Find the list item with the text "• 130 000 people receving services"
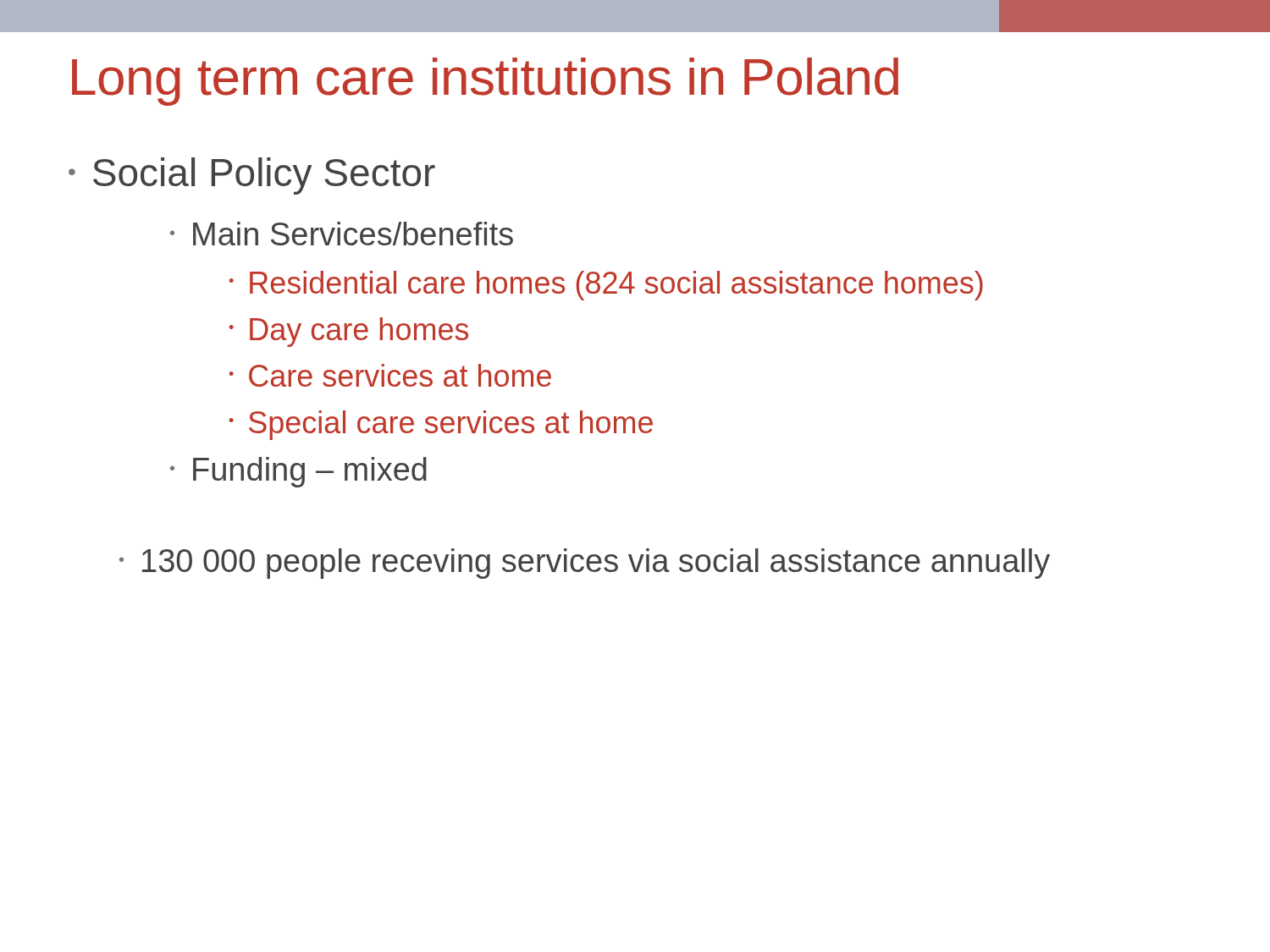Image resolution: width=1270 pixels, height=952 pixels. [x=584, y=561]
